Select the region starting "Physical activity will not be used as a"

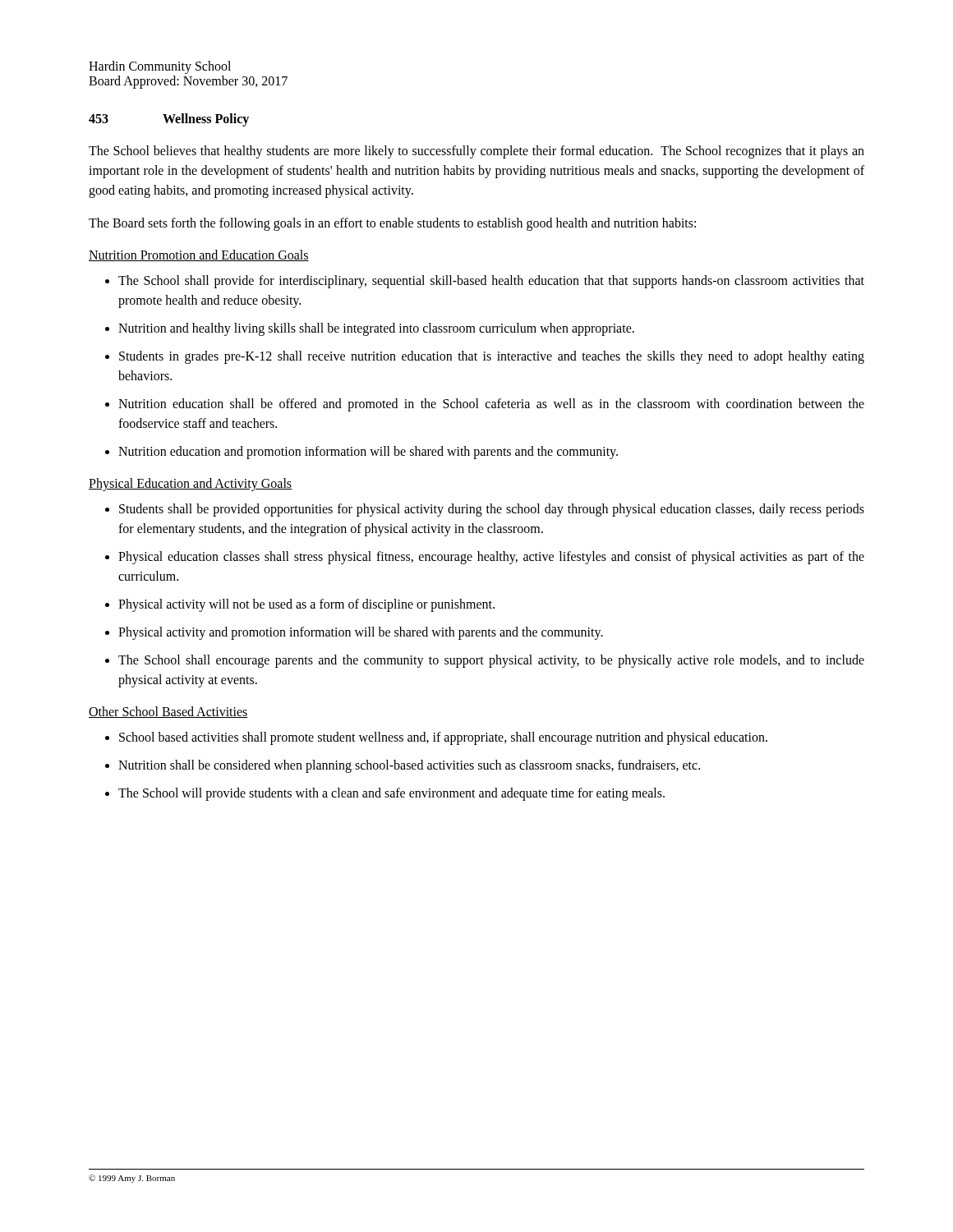pyautogui.click(x=307, y=604)
